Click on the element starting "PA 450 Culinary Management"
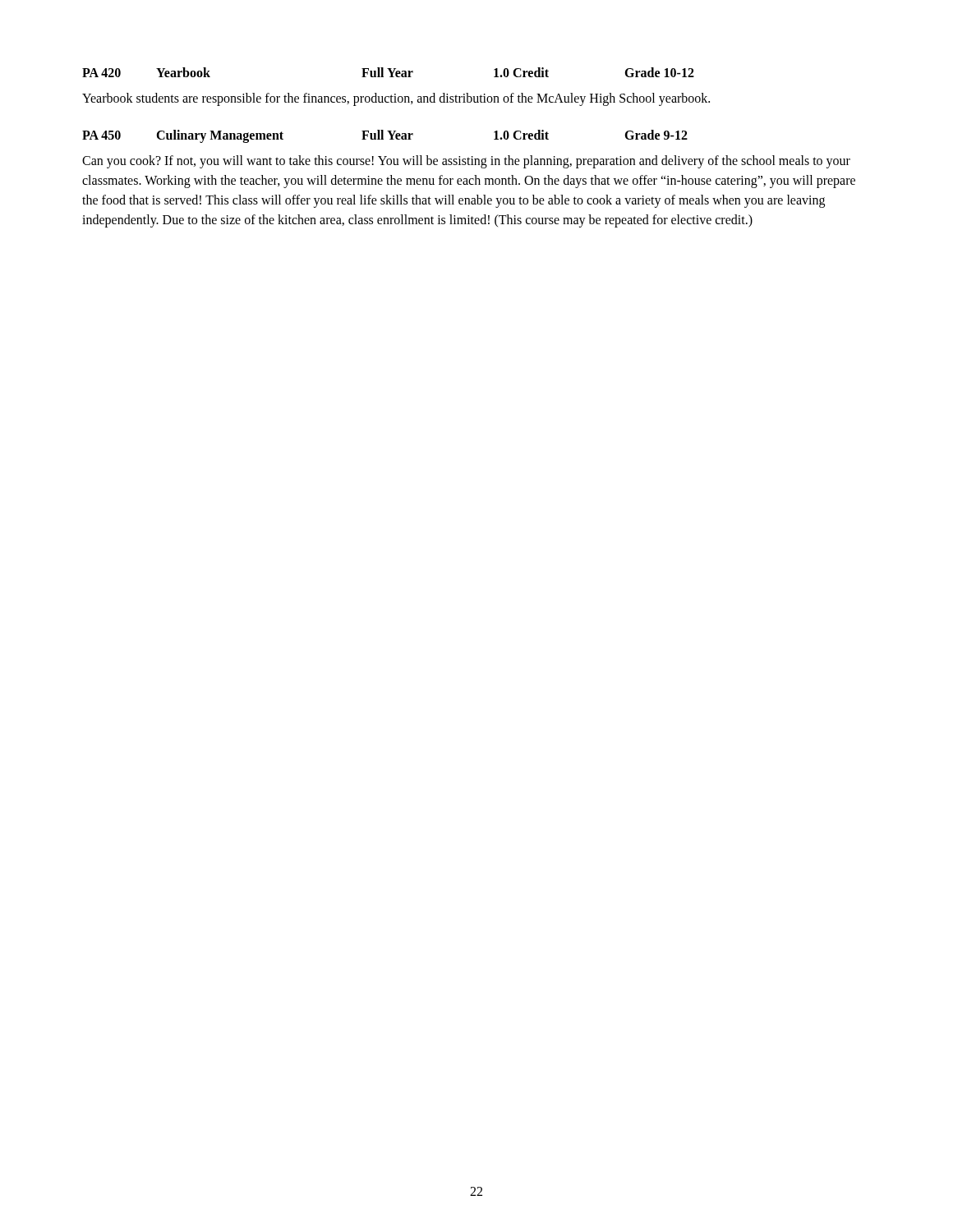The image size is (953, 1232). click(385, 136)
